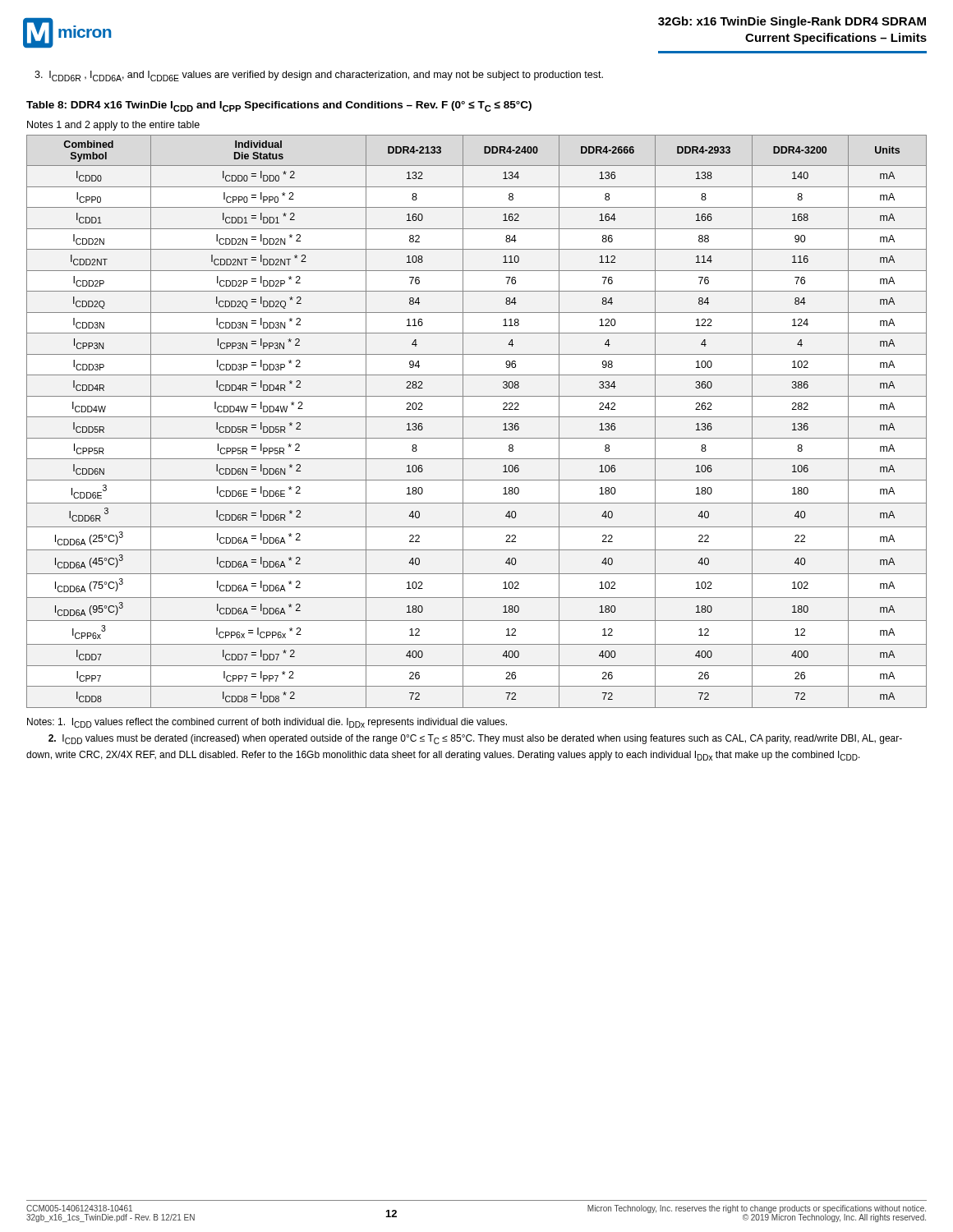Click on the list item with the text "3. ICDD6R , ICDD6A, and ICDD6E values are"
This screenshot has width=953, height=1232.
click(319, 75)
